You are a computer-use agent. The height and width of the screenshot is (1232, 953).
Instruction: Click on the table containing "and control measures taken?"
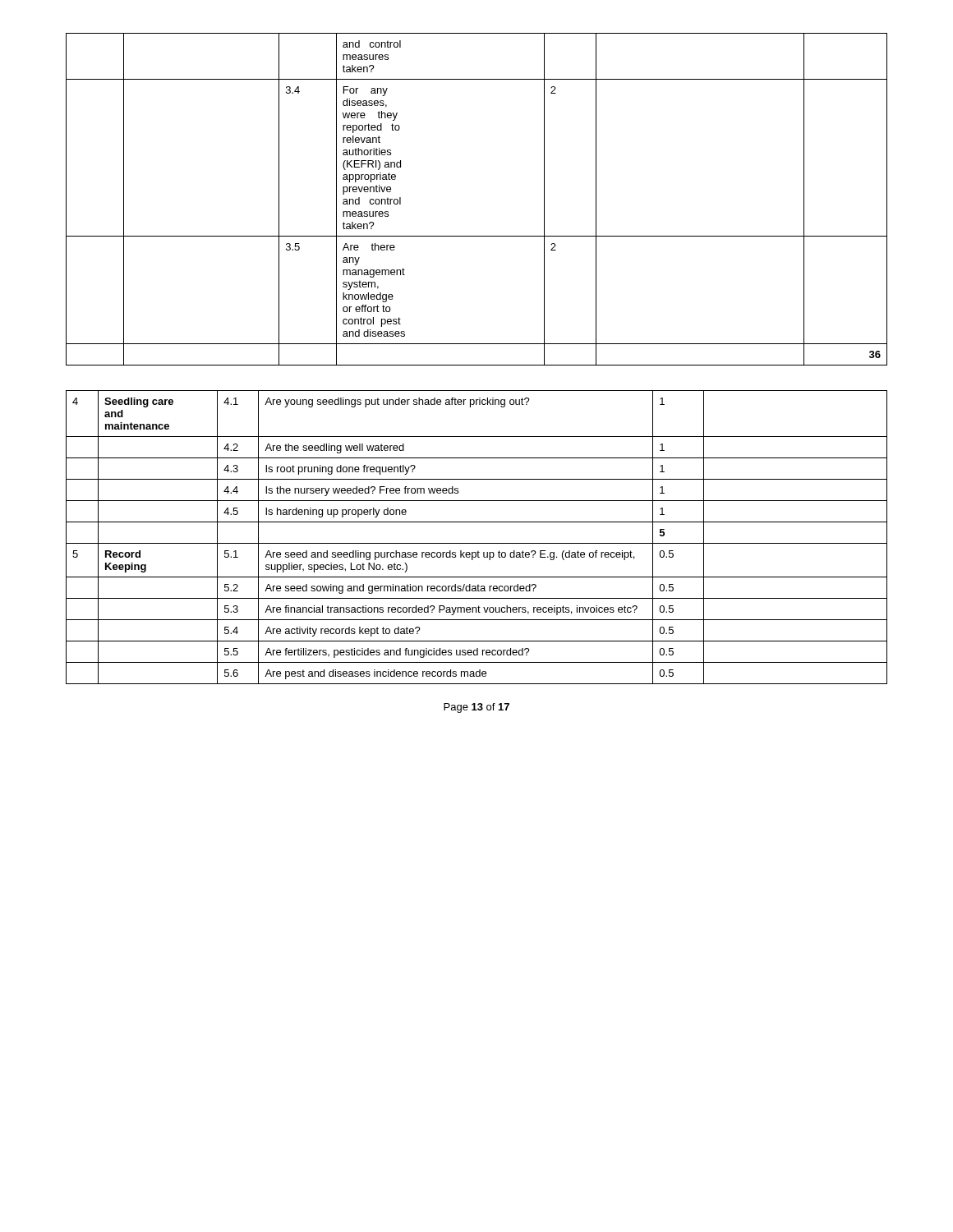click(x=476, y=199)
